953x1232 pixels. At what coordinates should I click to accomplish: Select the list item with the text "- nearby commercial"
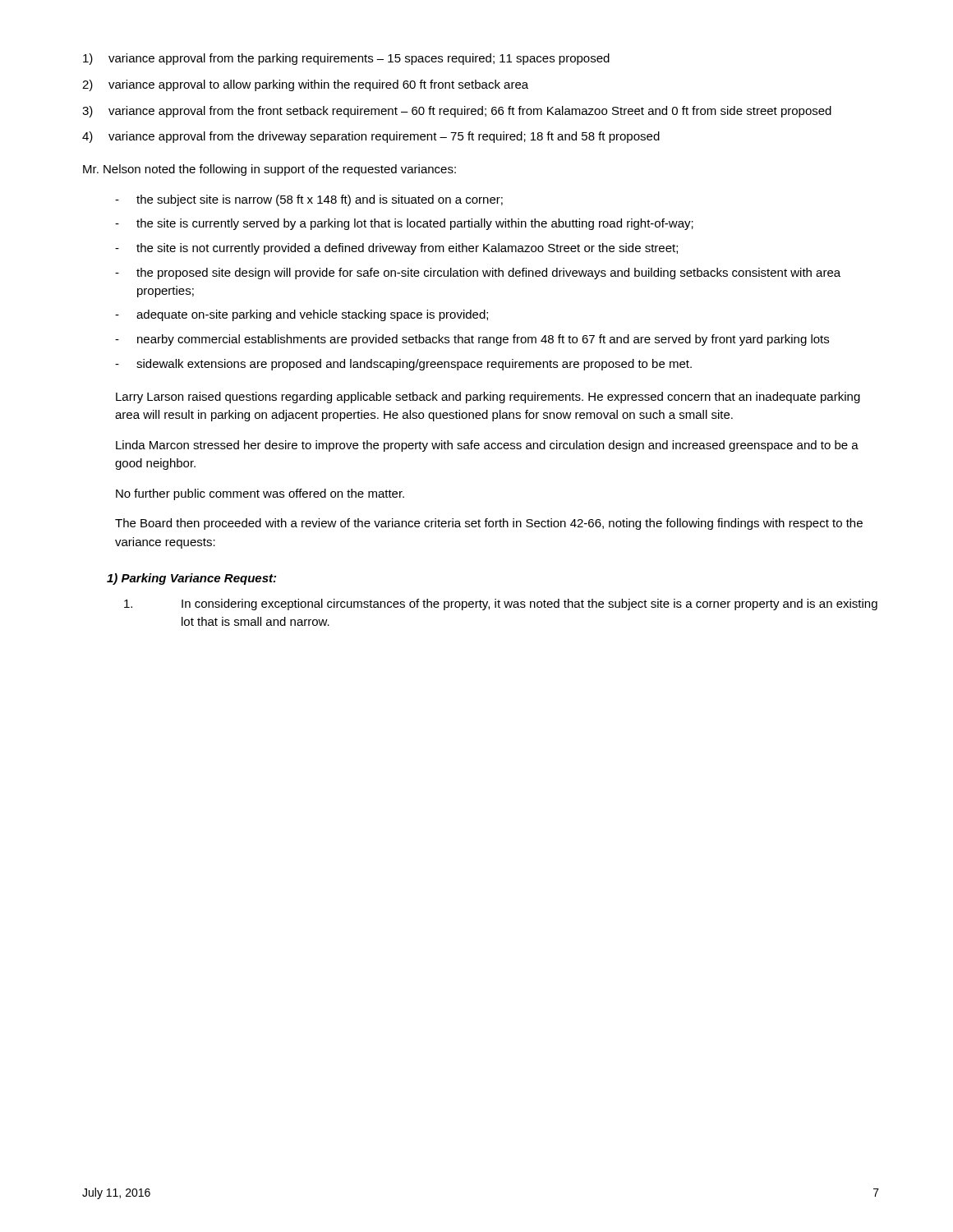point(456,339)
